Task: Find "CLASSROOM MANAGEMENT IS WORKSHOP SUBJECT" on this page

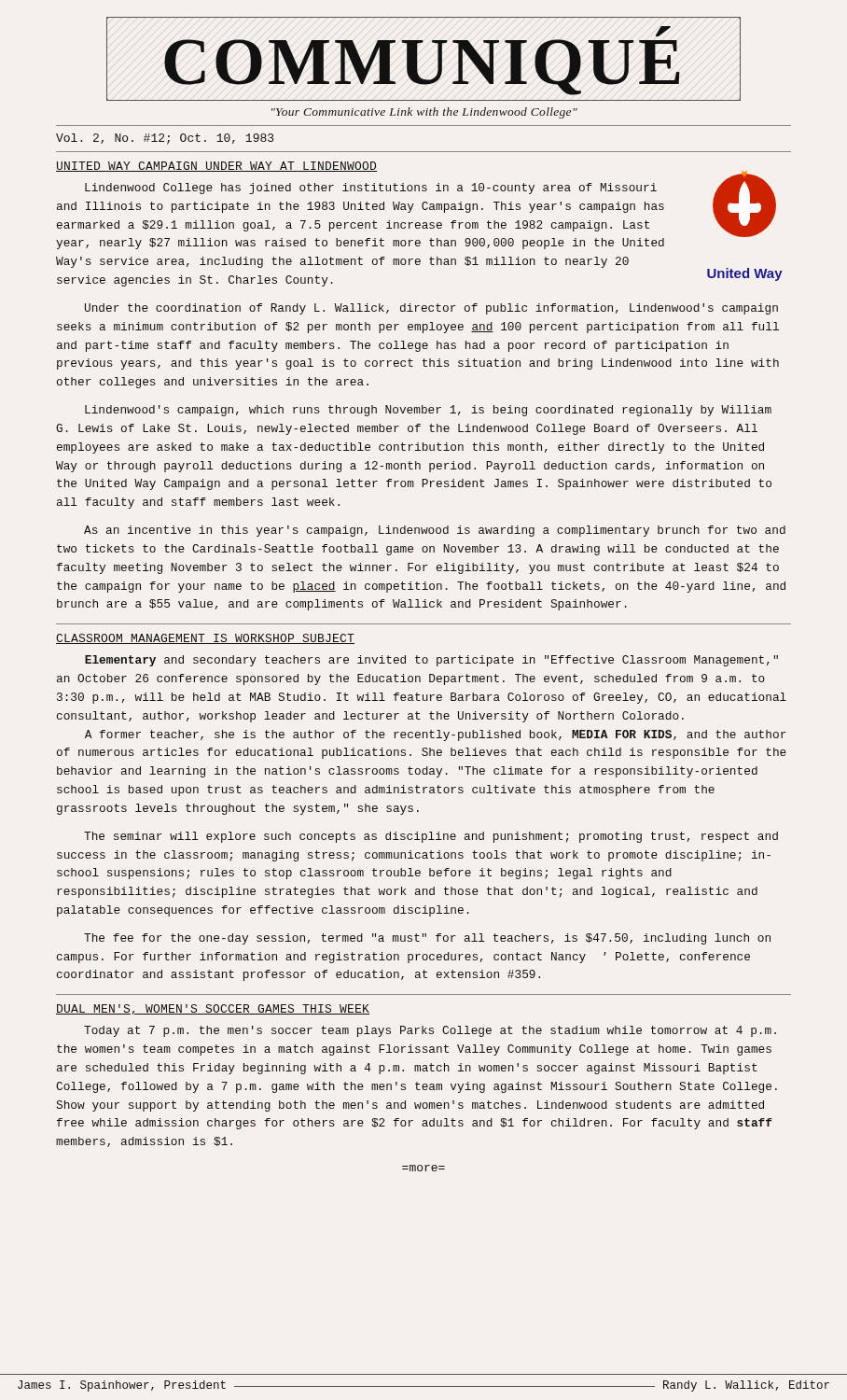Action: coord(205,639)
